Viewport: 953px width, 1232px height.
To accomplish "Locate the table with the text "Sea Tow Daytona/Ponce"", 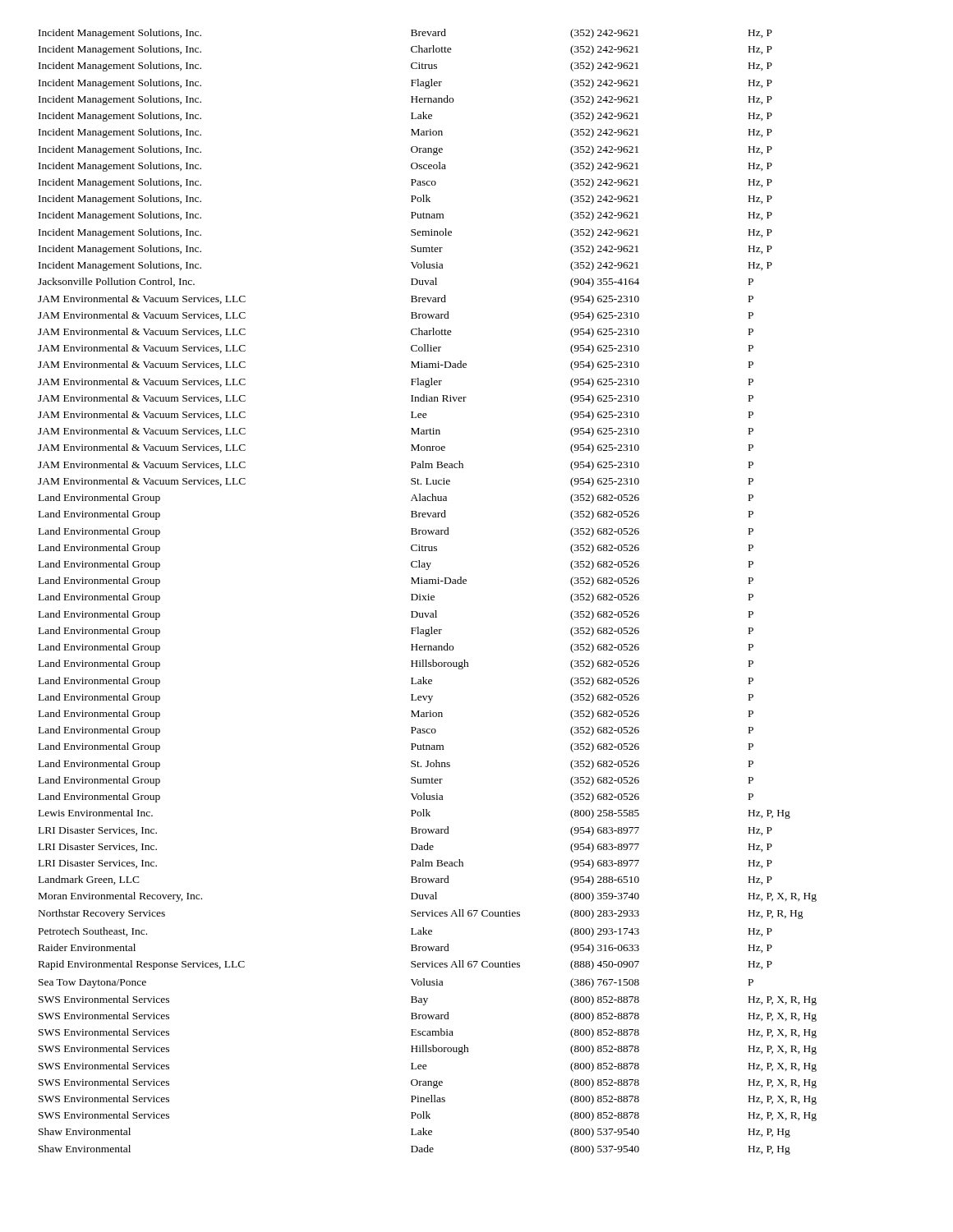I will coord(476,591).
